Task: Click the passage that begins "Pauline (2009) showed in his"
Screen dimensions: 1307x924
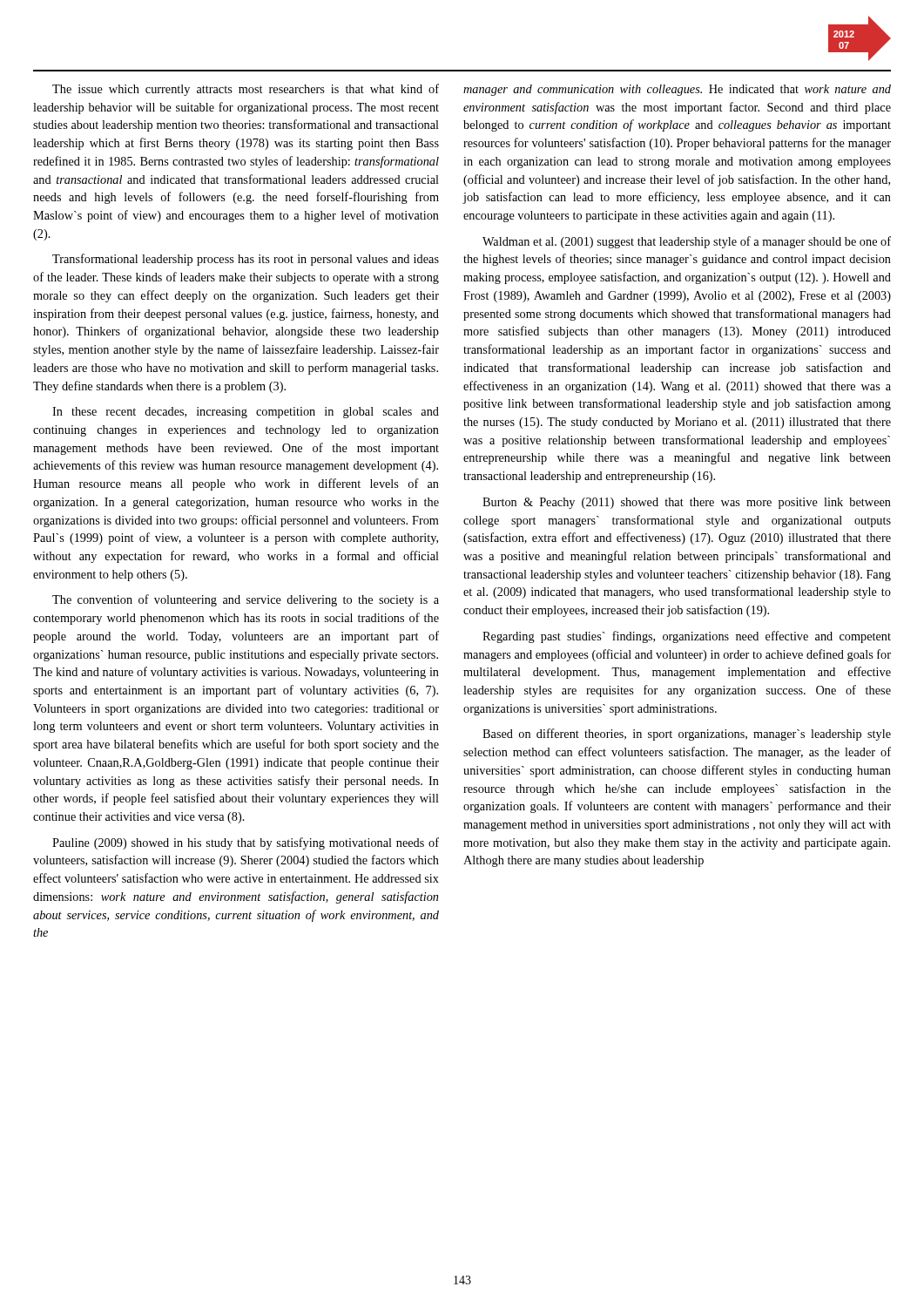Action: [236, 888]
